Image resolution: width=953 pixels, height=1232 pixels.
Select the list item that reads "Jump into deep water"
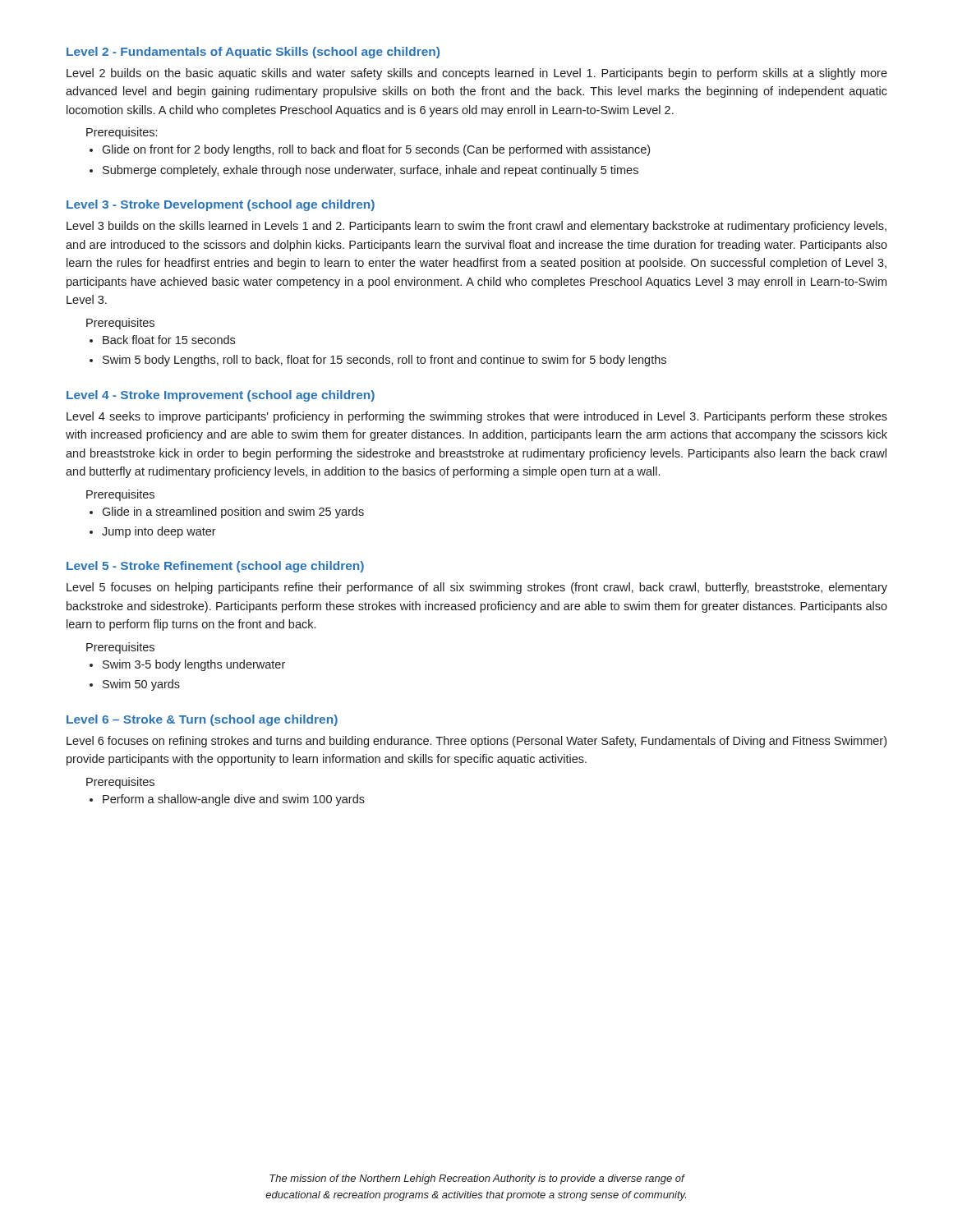[159, 531]
